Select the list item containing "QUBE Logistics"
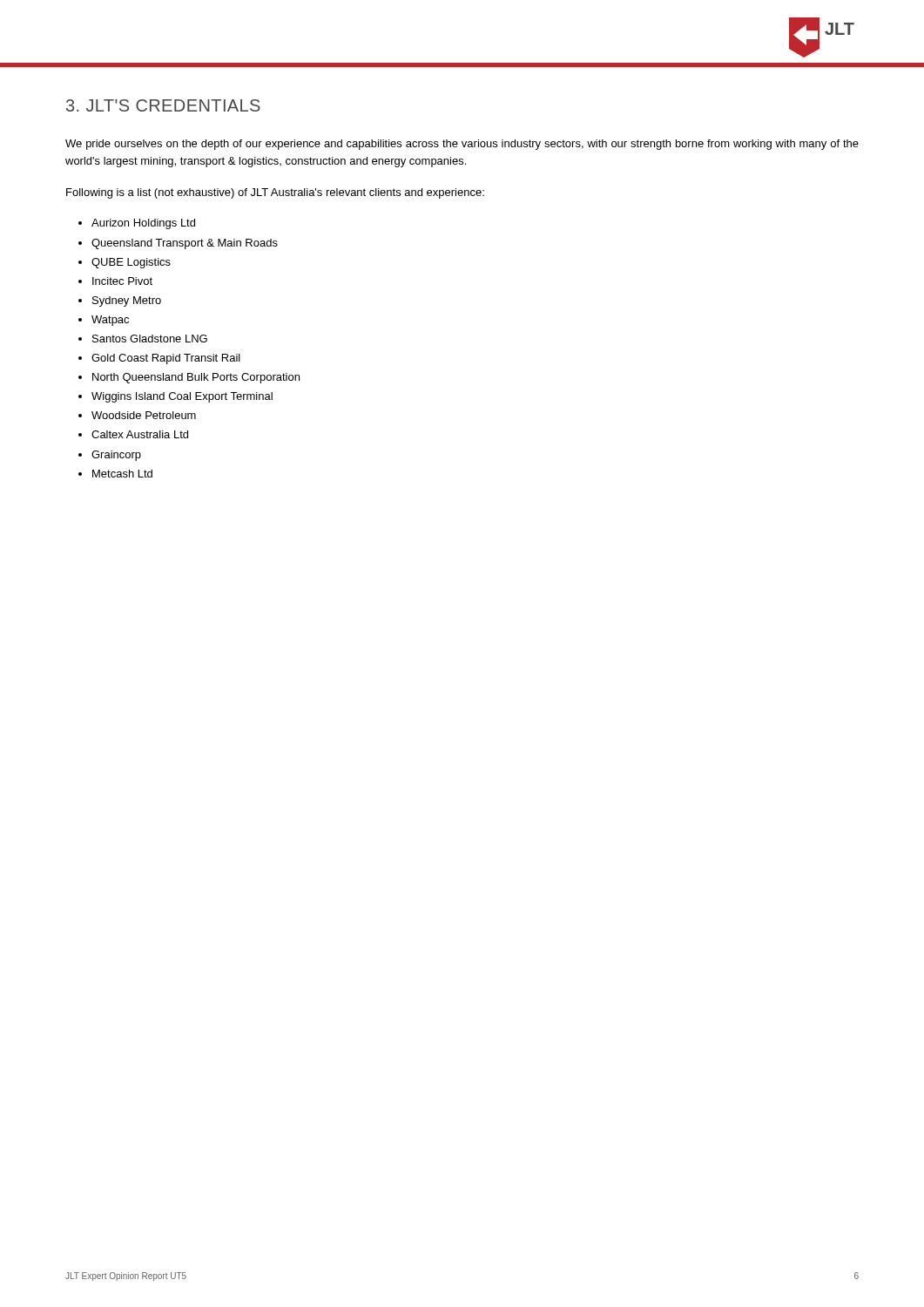 coord(131,262)
